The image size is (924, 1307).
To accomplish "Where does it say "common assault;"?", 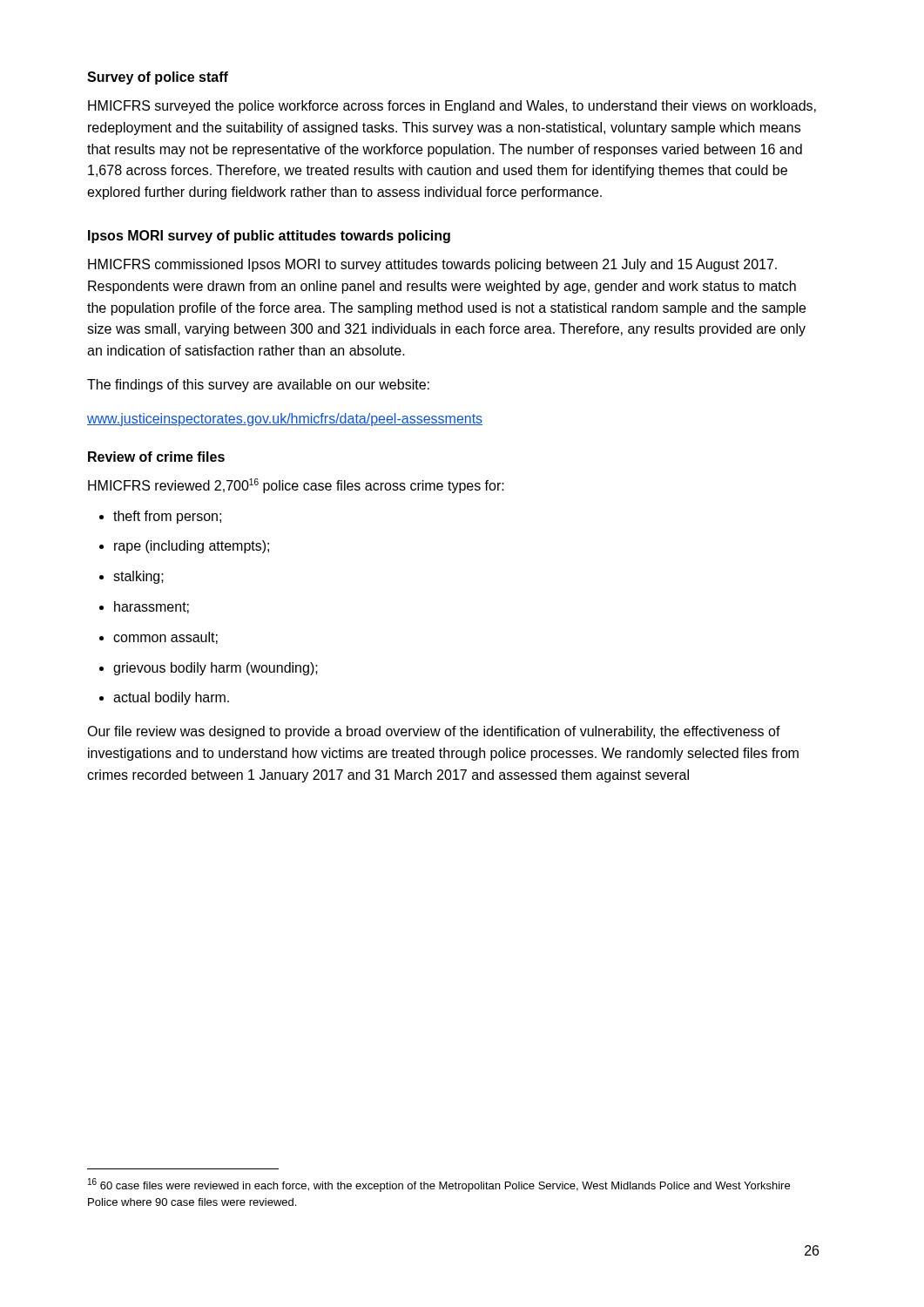I will (166, 637).
